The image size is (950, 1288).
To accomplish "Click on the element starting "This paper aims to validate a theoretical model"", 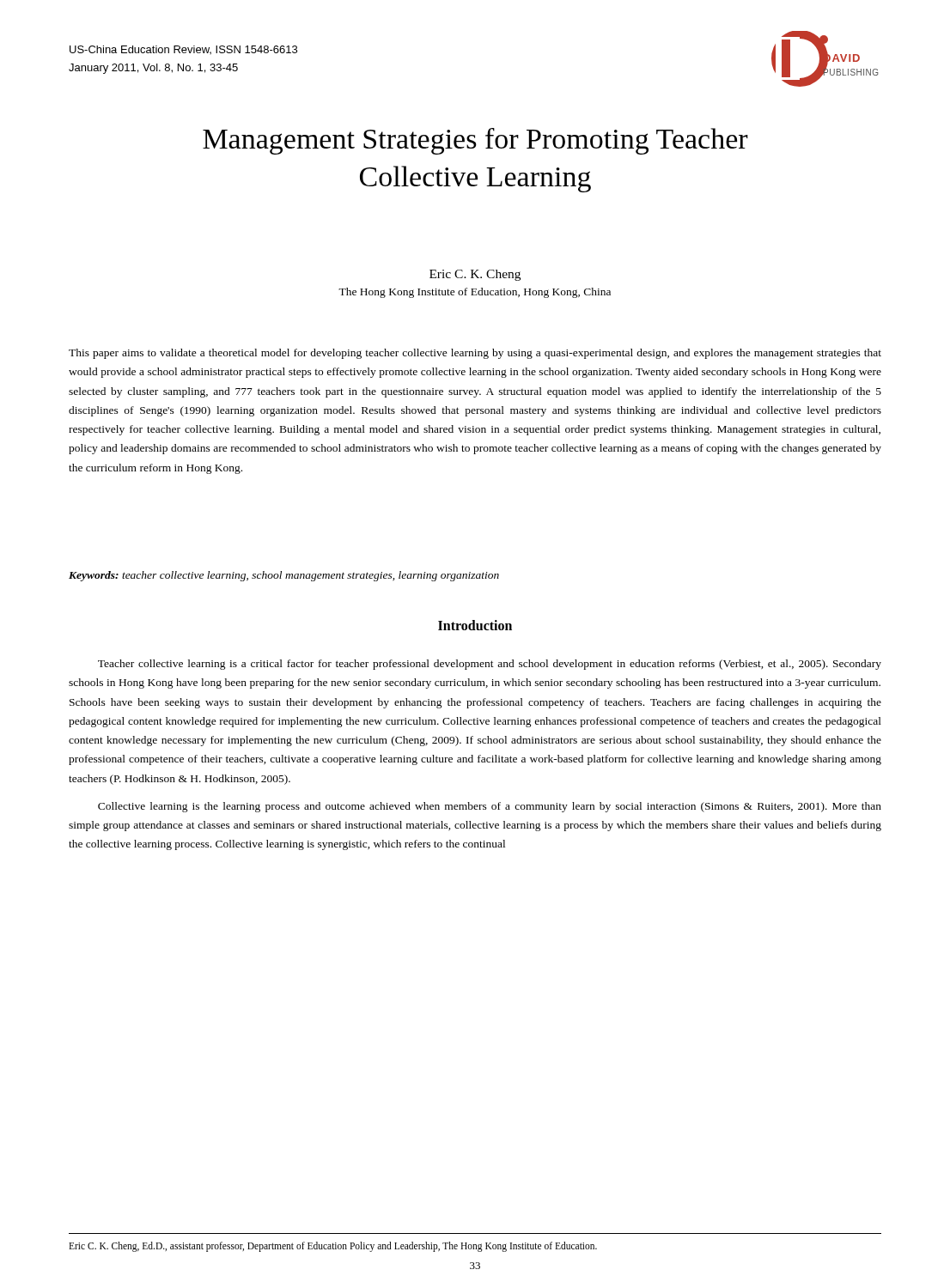I will [x=475, y=410].
